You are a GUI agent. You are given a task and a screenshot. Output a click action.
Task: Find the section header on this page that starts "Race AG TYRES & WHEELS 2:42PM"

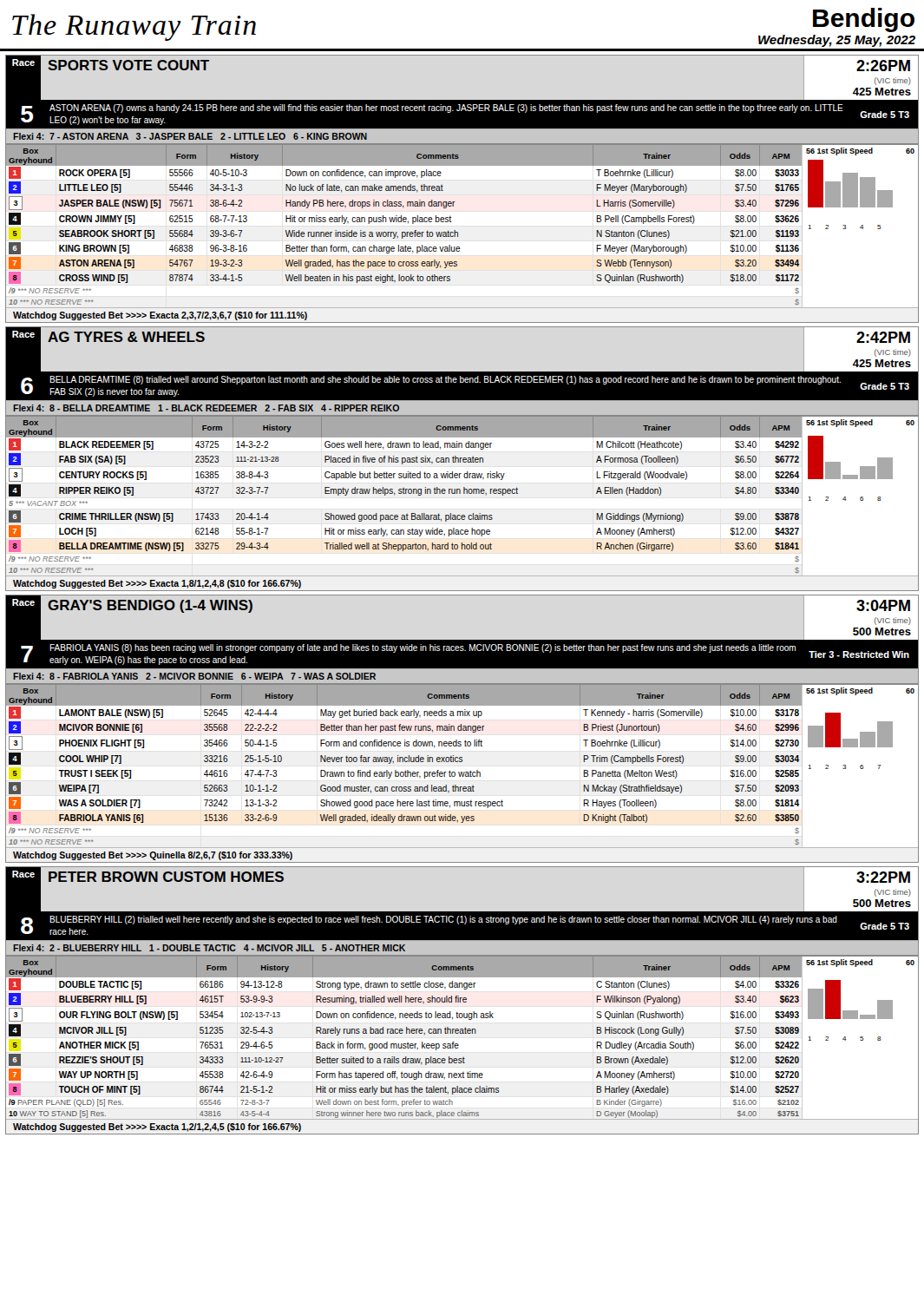pyautogui.click(x=462, y=371)
